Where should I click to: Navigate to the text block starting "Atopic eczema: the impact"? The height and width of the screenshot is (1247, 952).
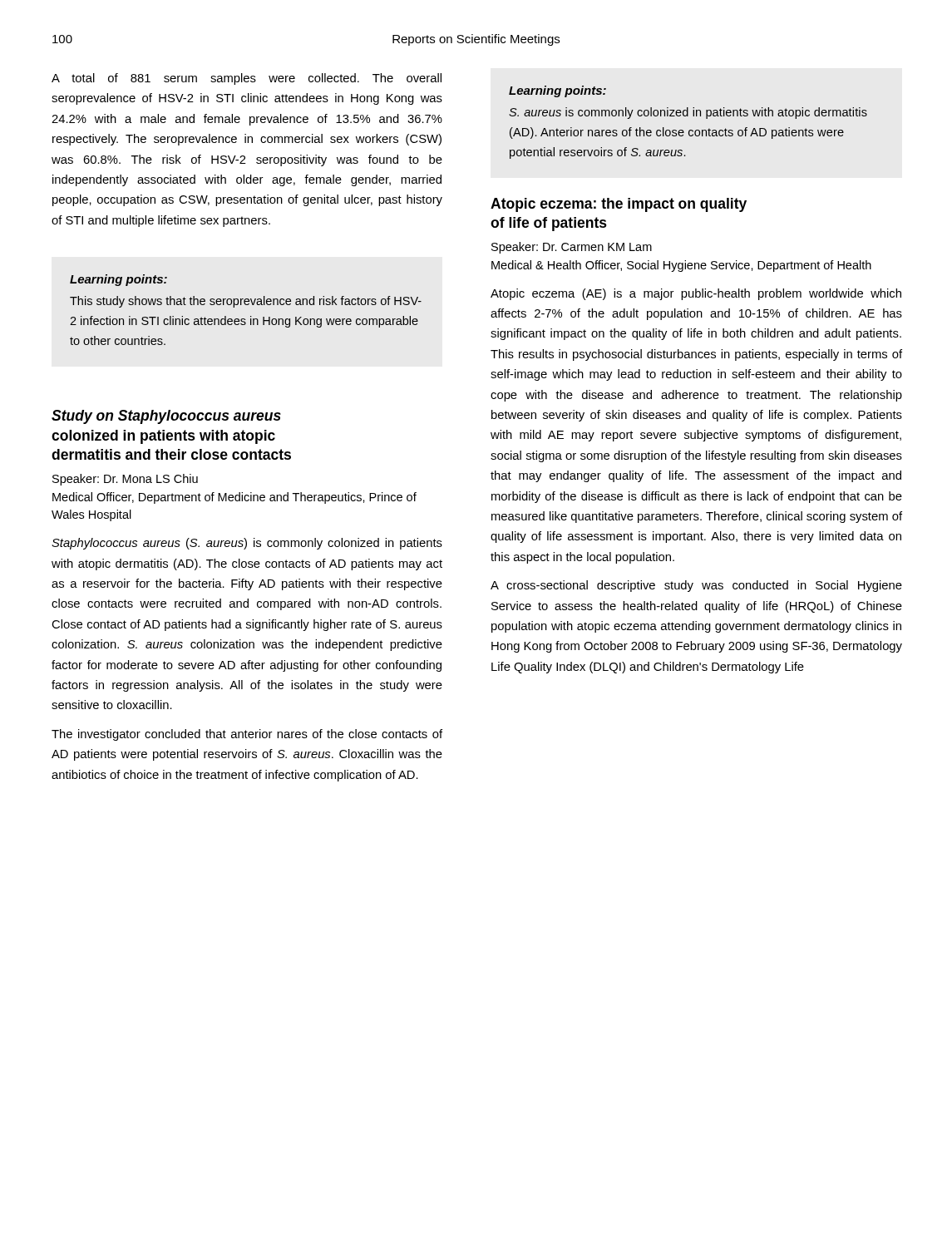696,214
